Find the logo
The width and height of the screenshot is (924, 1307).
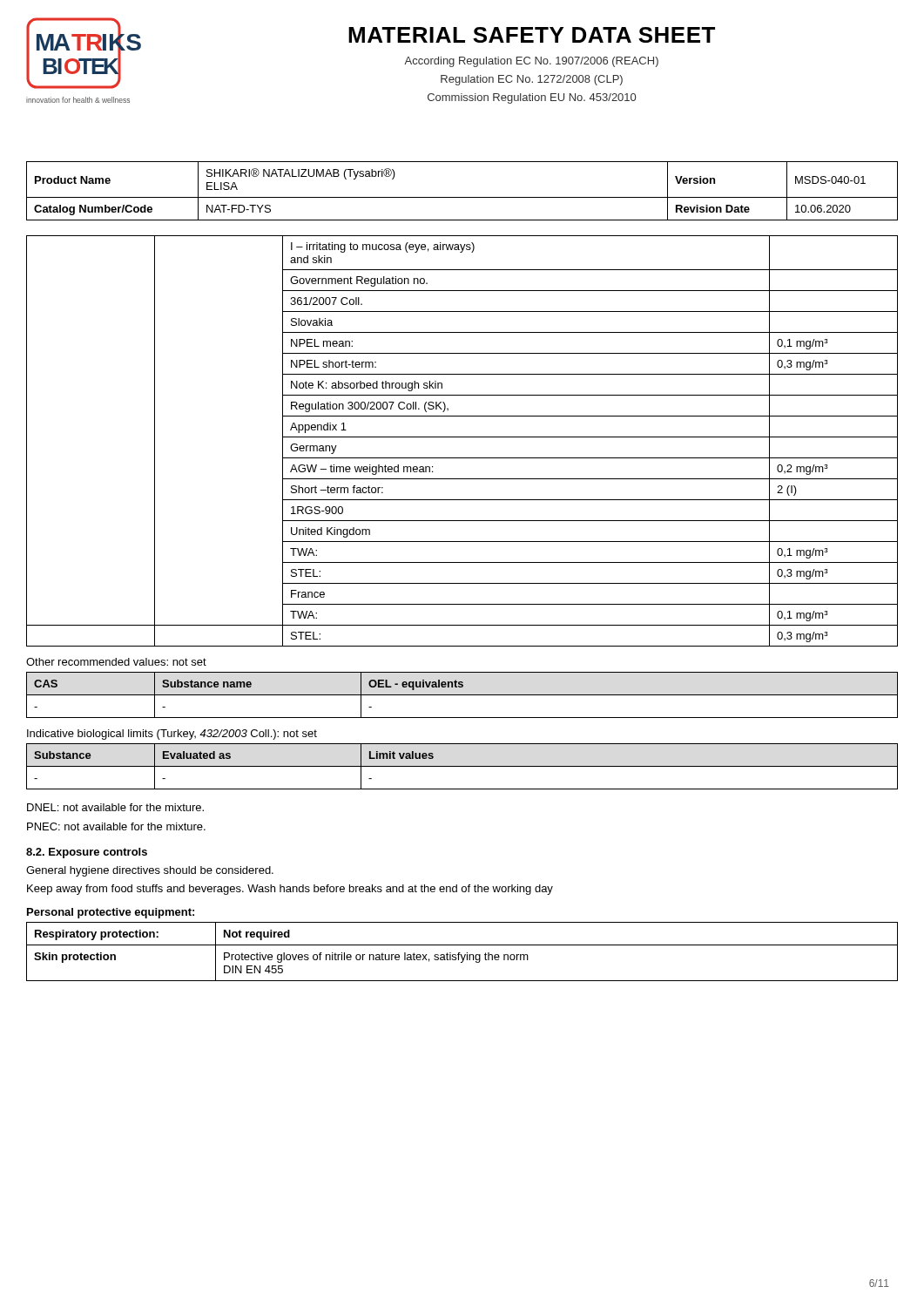pos(96,67)
